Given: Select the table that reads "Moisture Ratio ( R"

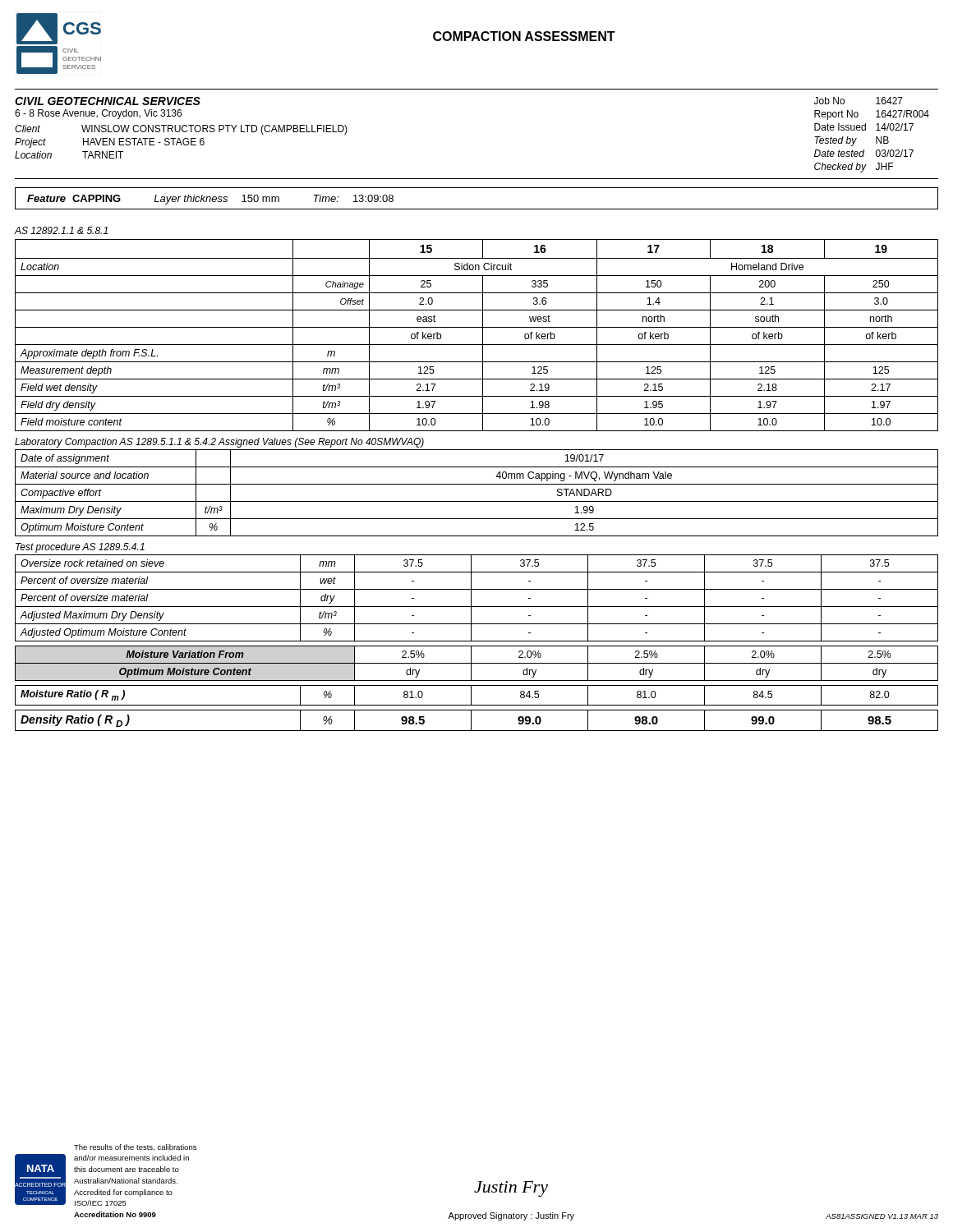Looking at the screenshot, I should point(476,695).
